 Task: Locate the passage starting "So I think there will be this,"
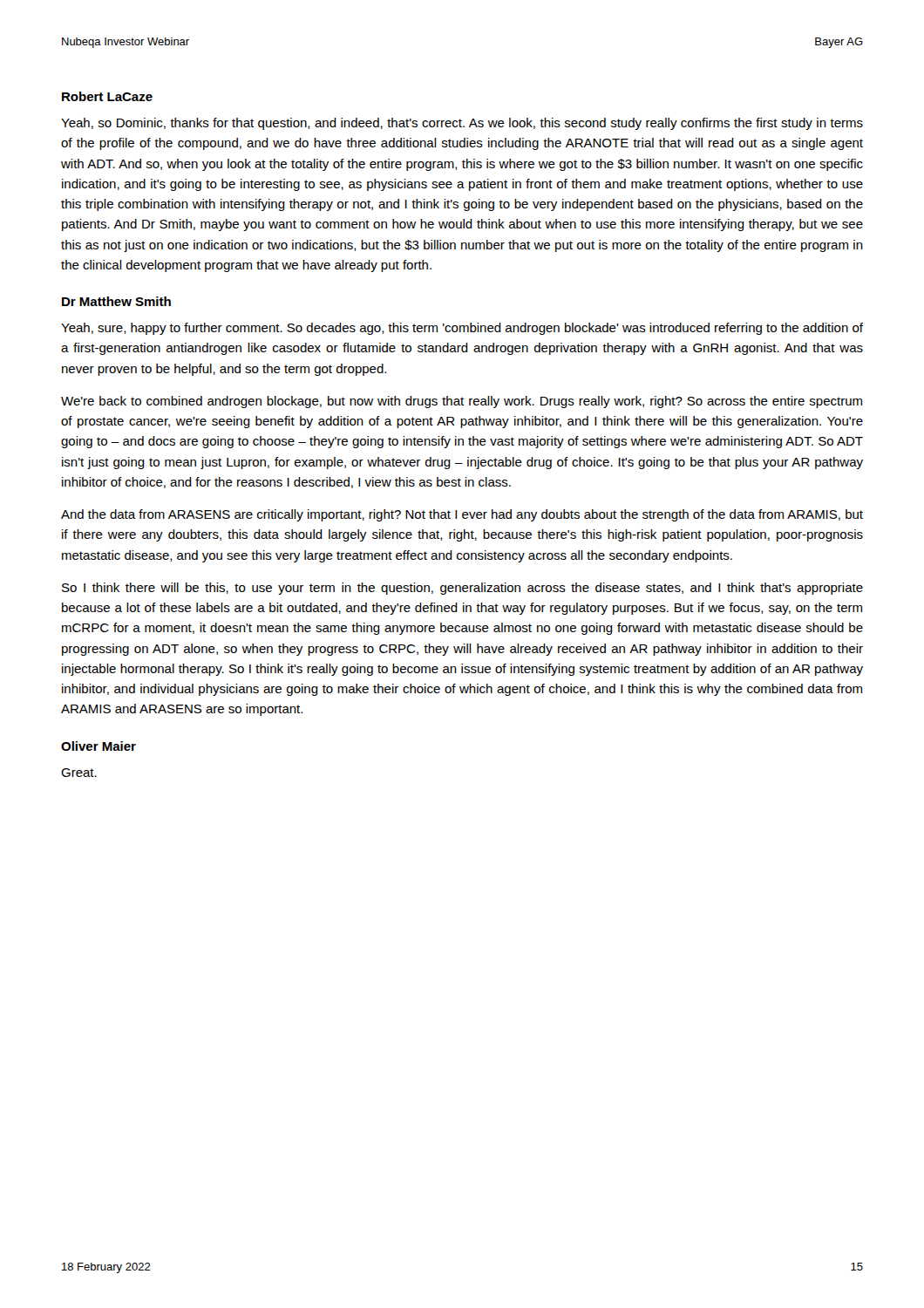pyautogui.click(x=462, y=648)
